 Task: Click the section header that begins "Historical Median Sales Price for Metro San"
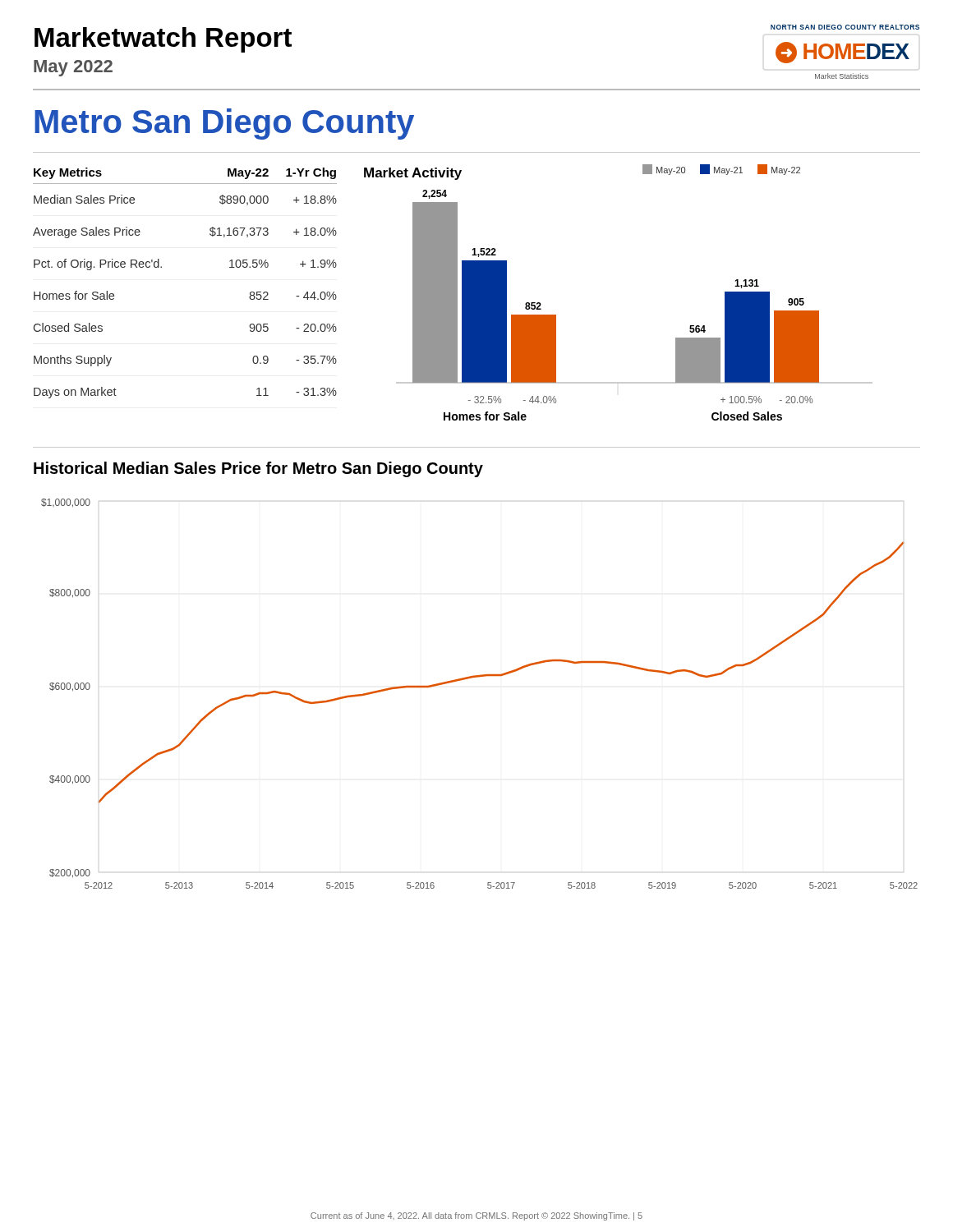[258, 468]
